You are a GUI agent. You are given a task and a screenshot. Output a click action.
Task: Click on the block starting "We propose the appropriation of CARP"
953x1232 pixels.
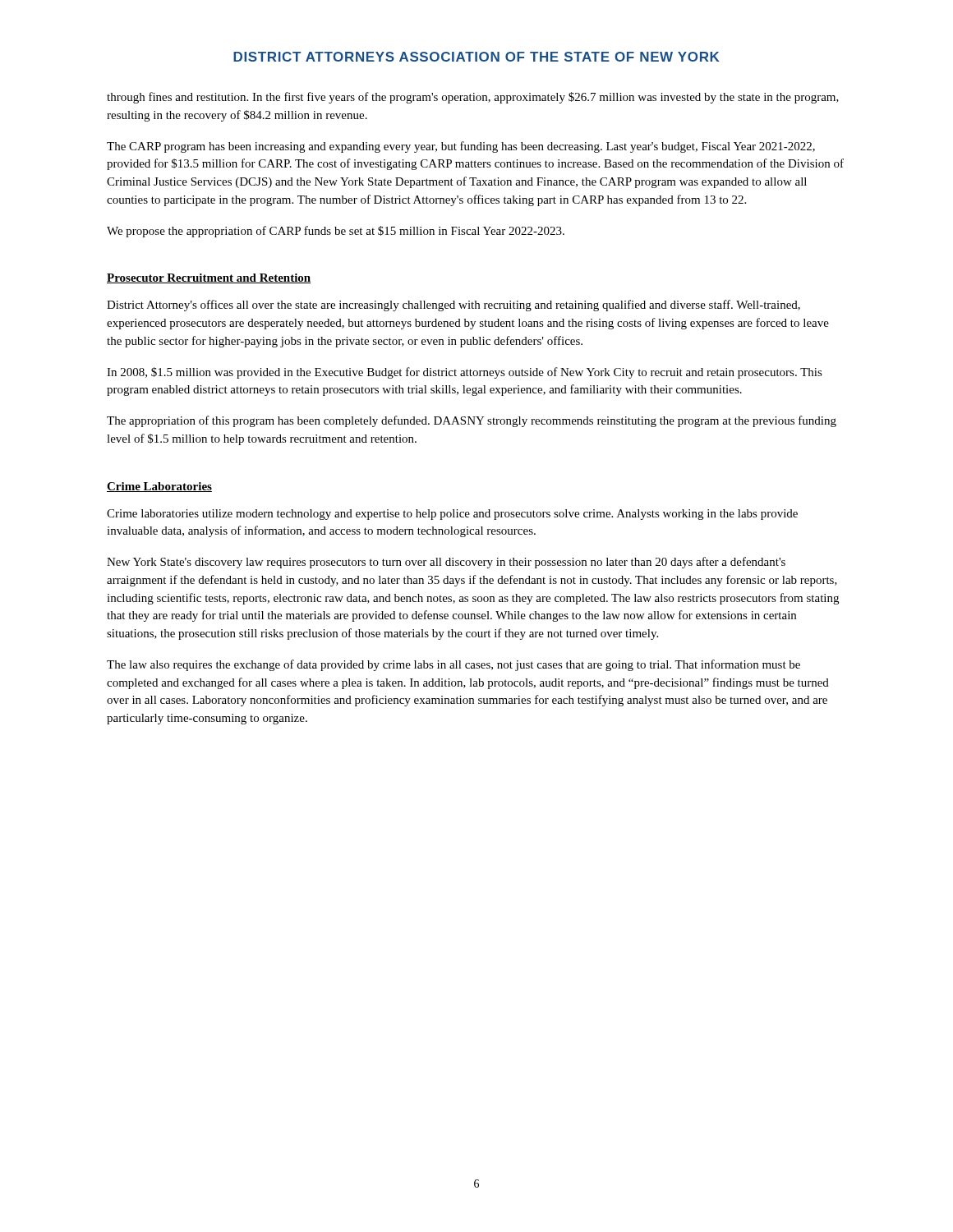pyautogui.click(x=336, y=230)
